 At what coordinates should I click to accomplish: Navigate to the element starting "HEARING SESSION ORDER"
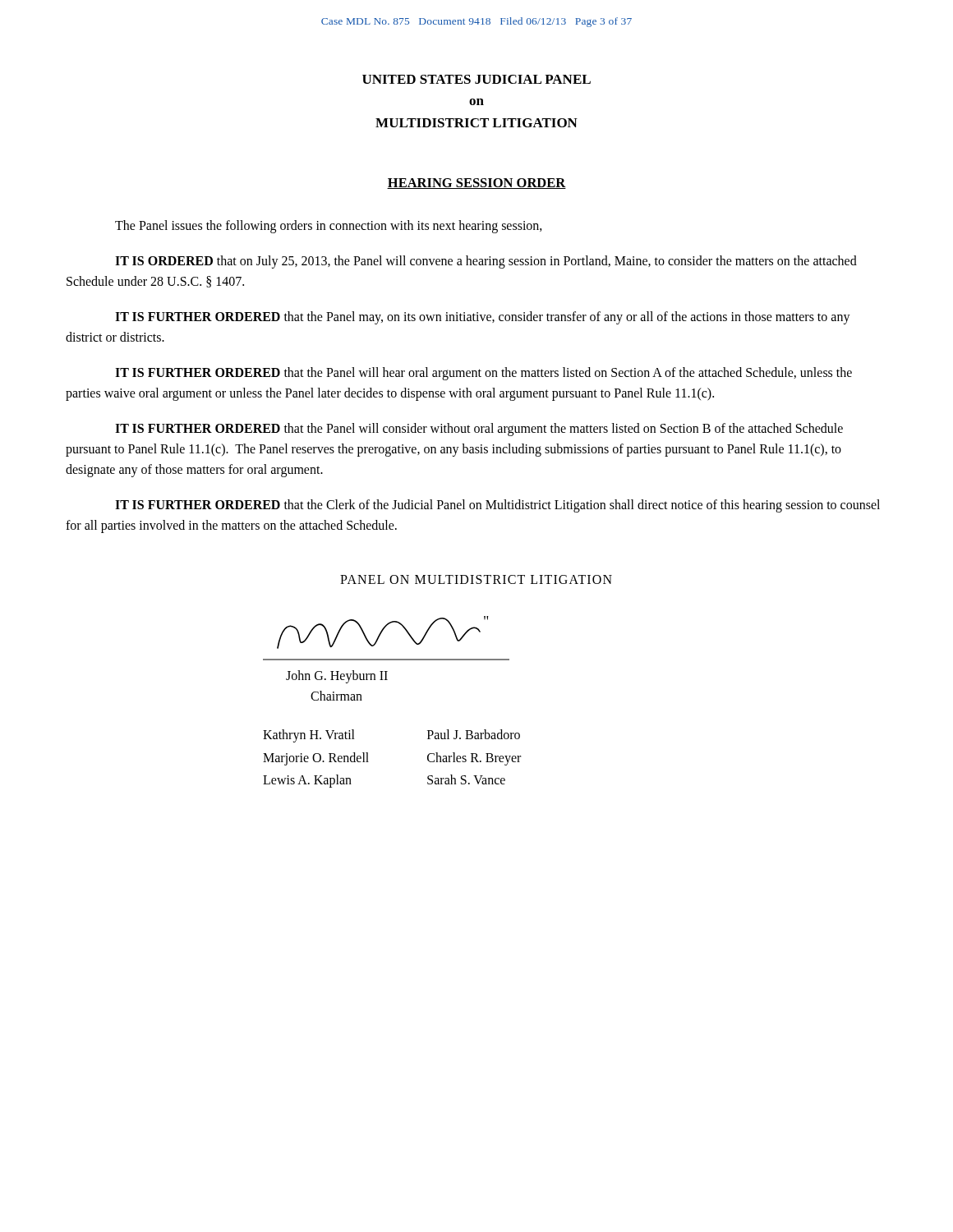pos(476,183)
